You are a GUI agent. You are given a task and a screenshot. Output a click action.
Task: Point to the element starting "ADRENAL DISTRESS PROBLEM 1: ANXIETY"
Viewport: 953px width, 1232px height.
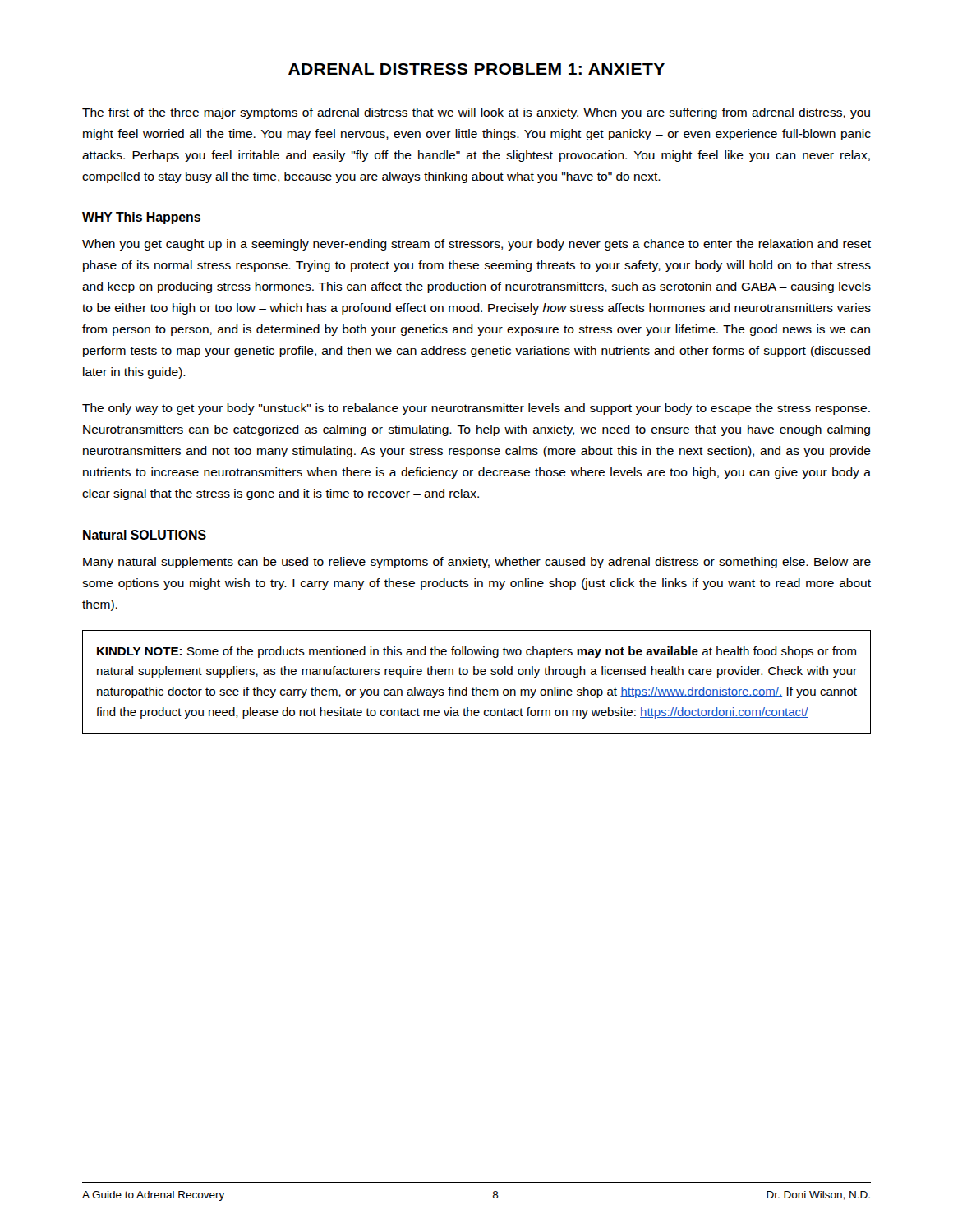point(476,69)
